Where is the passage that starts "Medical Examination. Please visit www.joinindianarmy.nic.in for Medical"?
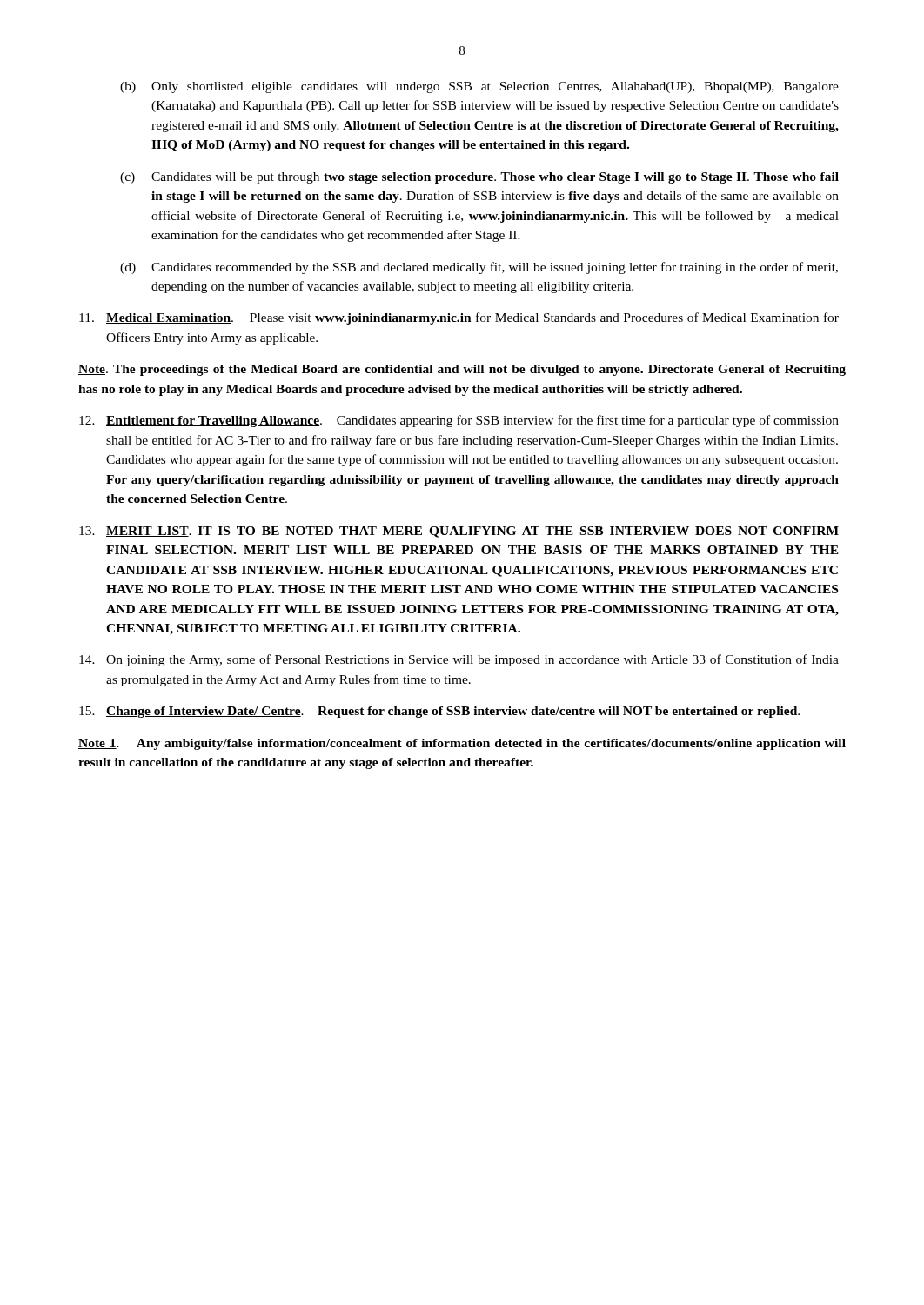This screenshot has height=1305, width=924. pyautogui.click(x=458, y=328)
